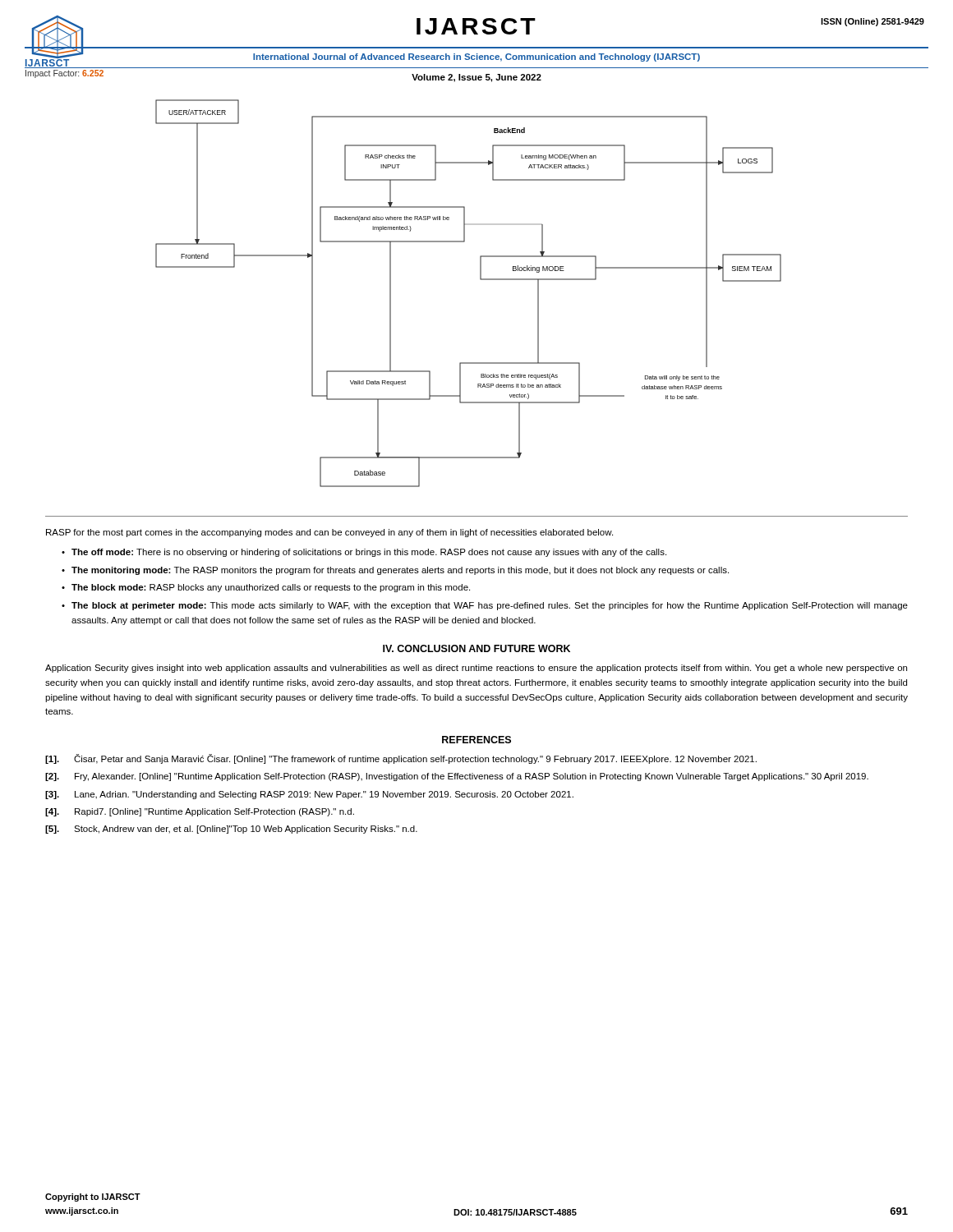Find the text block starting "[5]. Stock, Andrew van der,"
The height and width of the screenshot is (1232, 953).
[x=231, y=829]
